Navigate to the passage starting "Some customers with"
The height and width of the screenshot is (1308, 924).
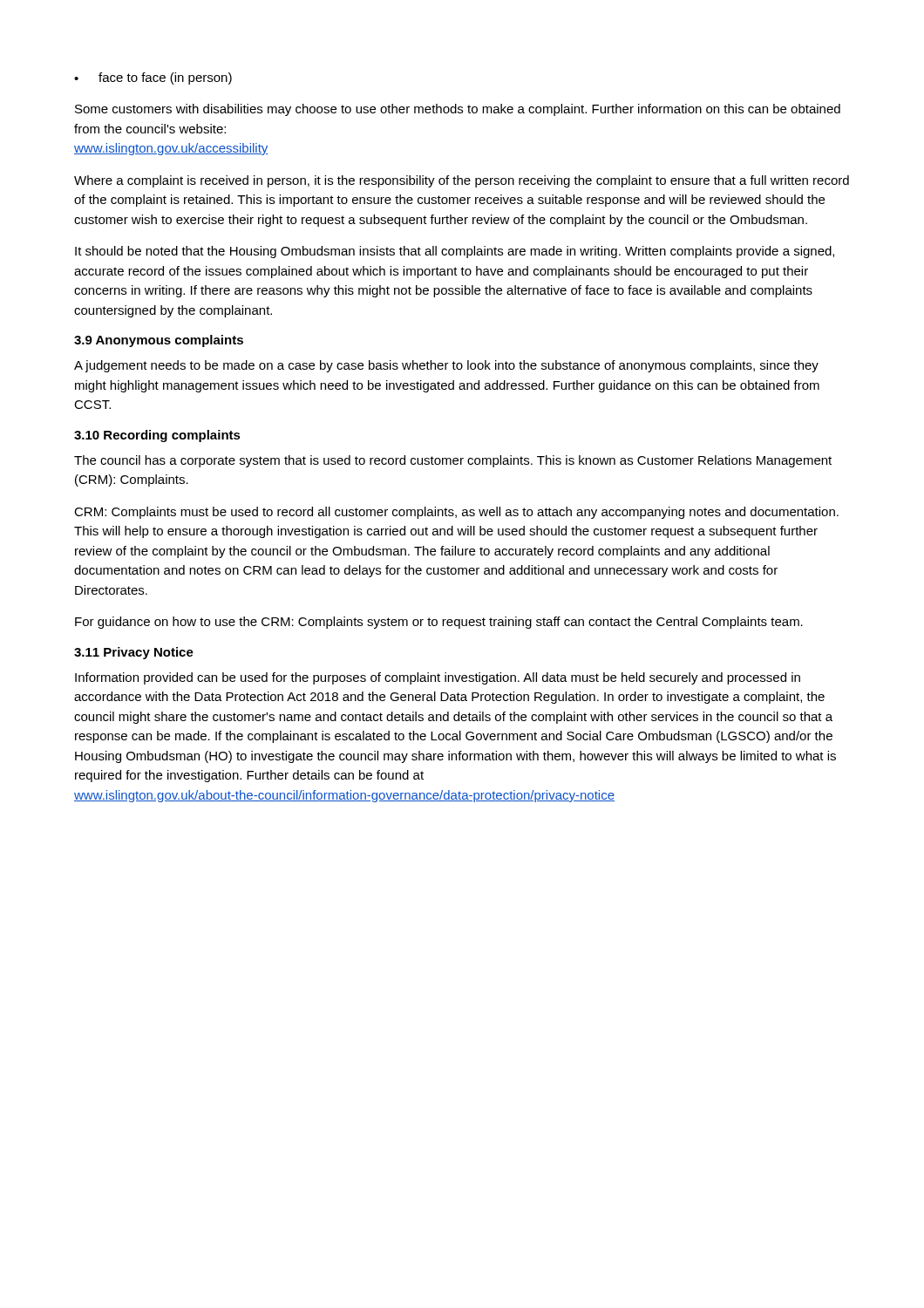(458, 110)
